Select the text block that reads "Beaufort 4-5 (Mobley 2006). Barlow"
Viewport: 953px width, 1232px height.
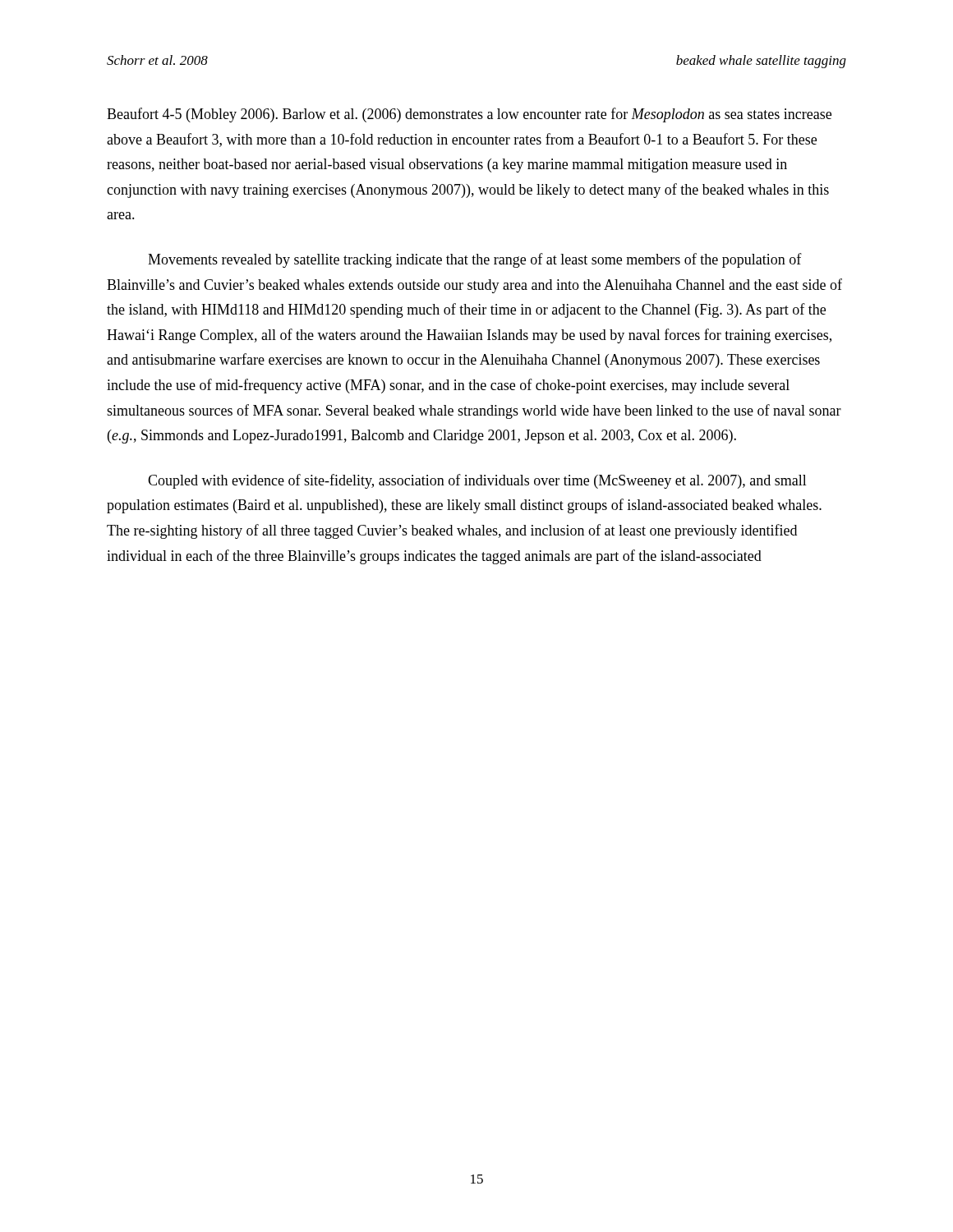469,164
